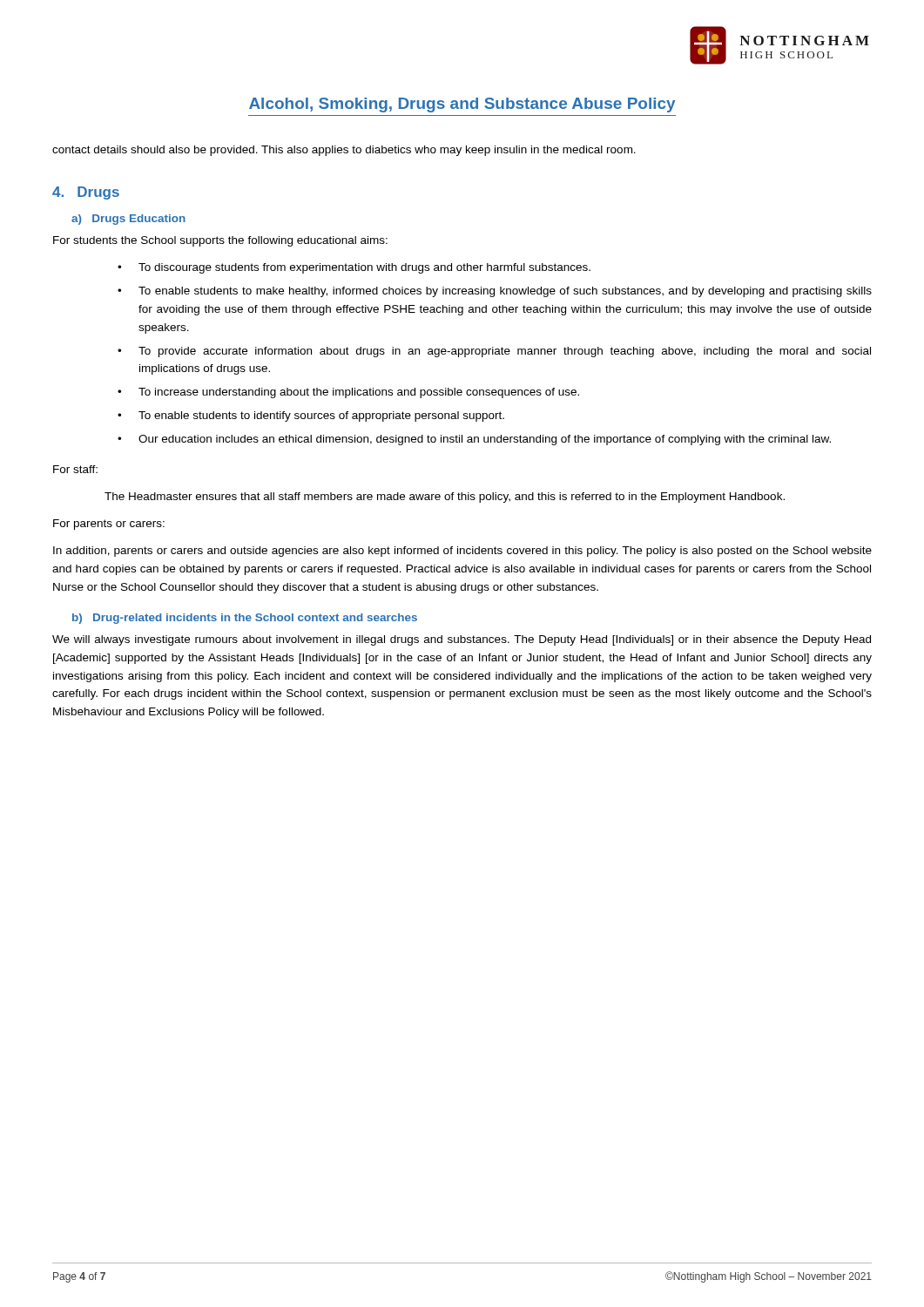Find the logo
Viewport: 924px width, 1307px height.
[x=779, y=47]
